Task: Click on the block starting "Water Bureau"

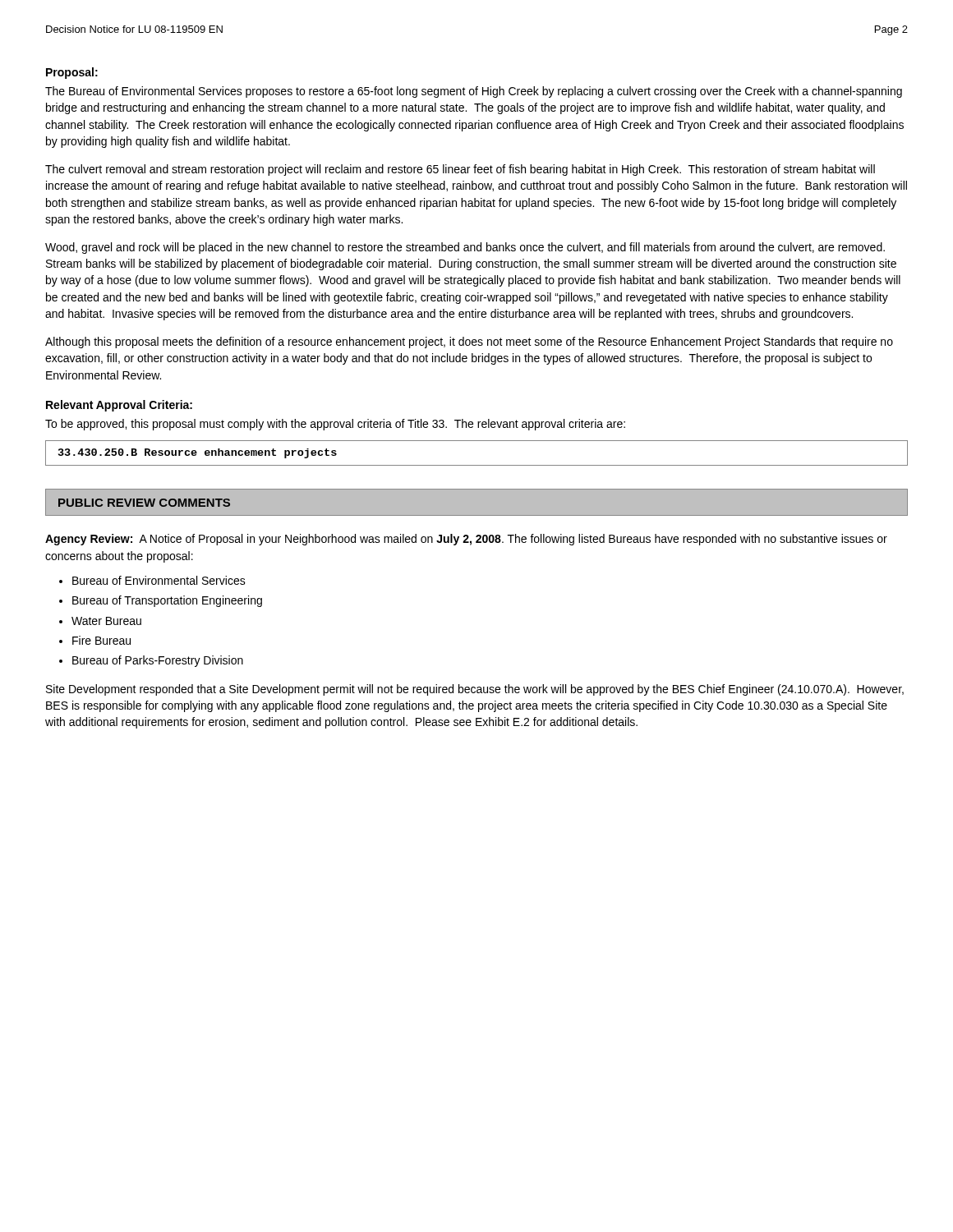Action: (x=107, y=621)
